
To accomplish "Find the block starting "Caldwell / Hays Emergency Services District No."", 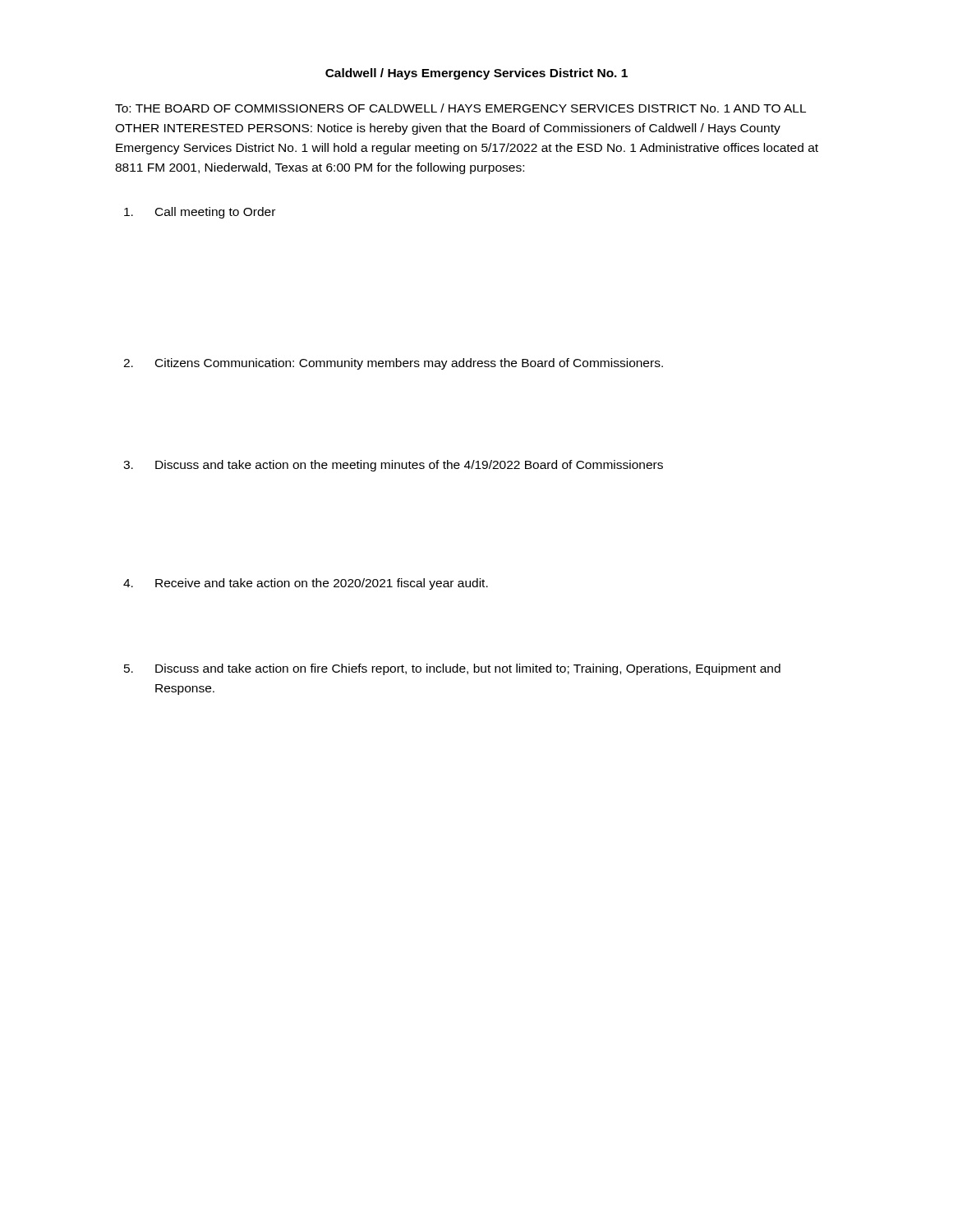I will pos(476,73).
